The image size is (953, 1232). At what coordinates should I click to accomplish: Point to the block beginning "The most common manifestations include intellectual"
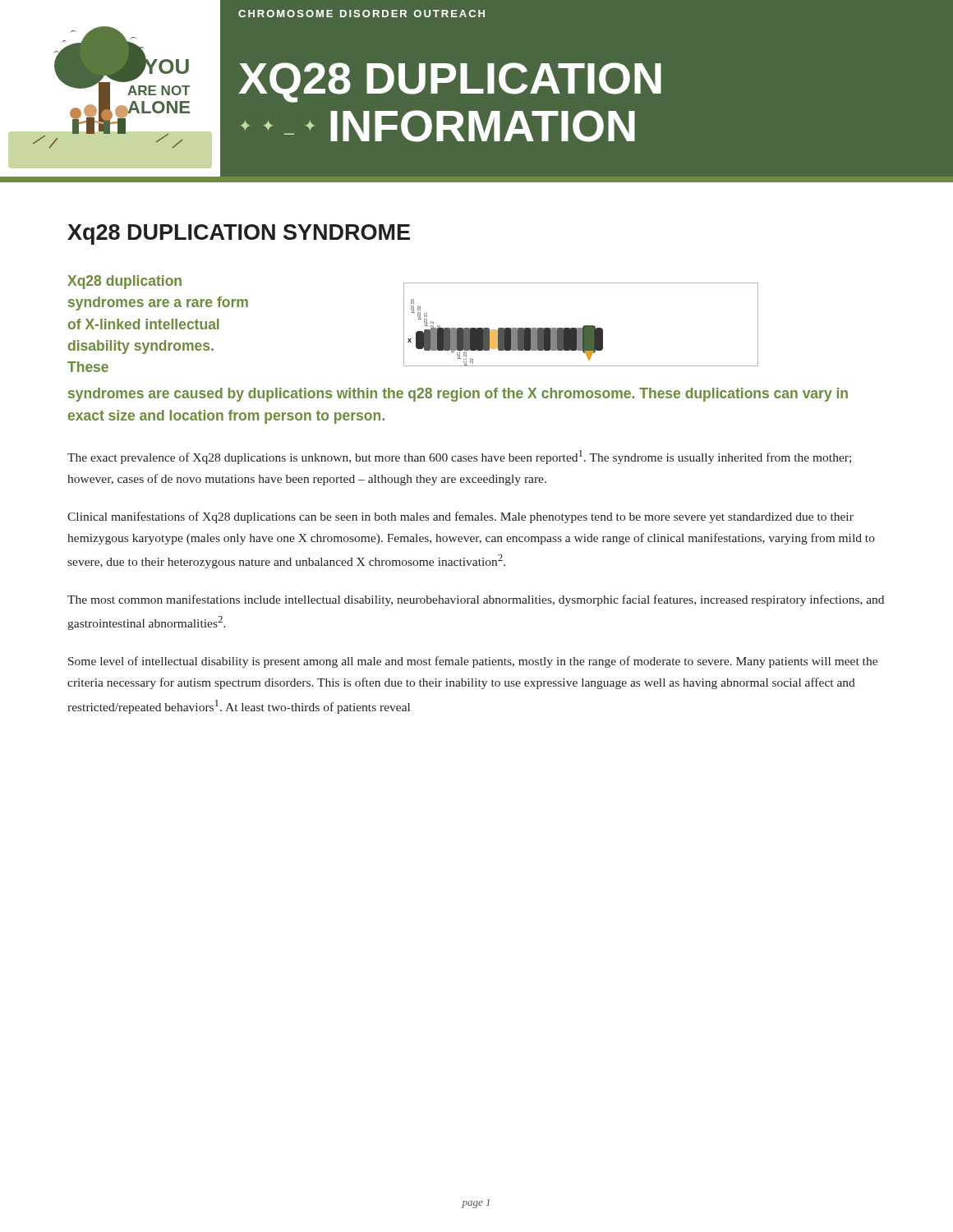click(476, 611)
